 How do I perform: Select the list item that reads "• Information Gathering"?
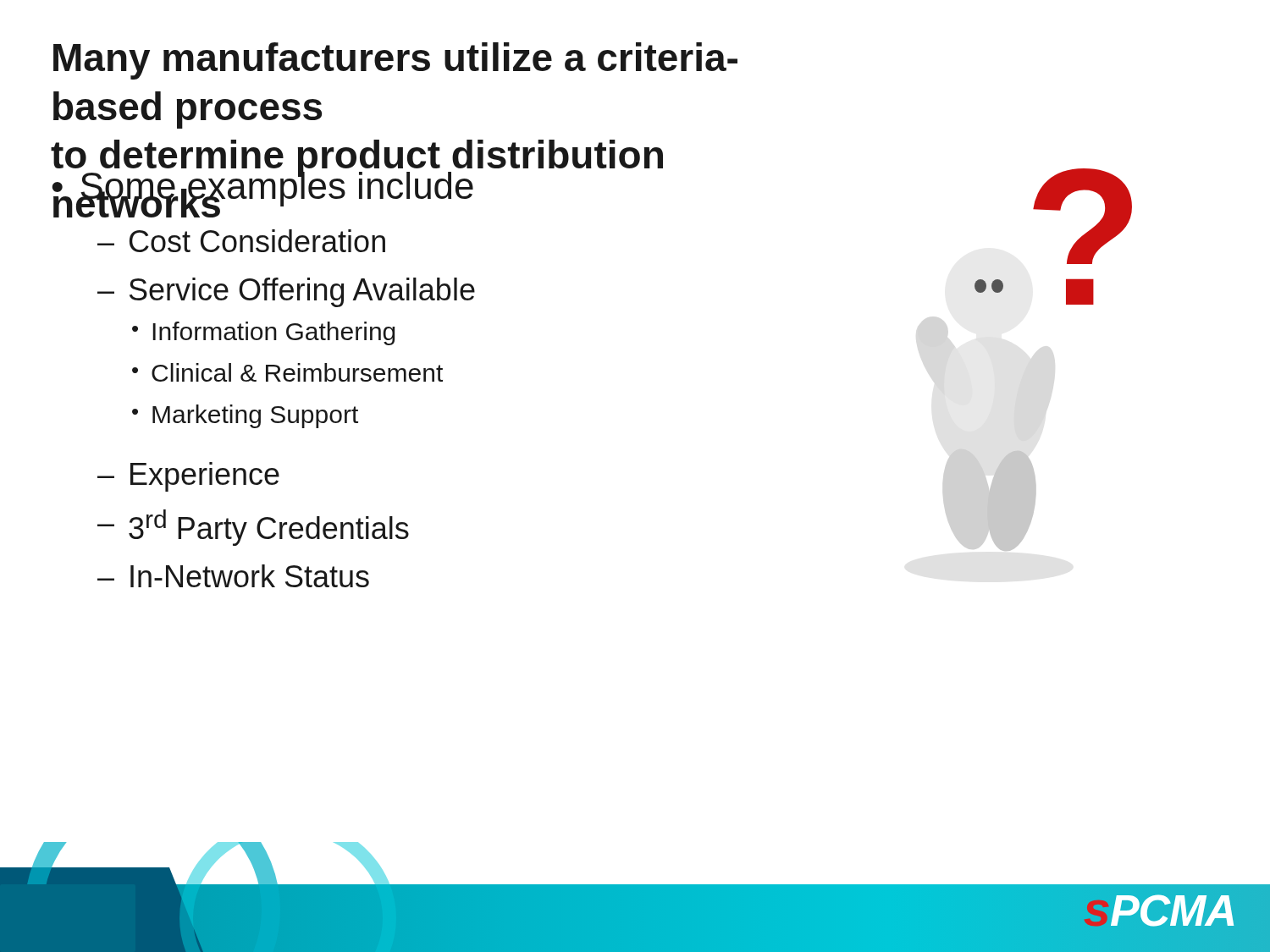[x=264, y=331]
